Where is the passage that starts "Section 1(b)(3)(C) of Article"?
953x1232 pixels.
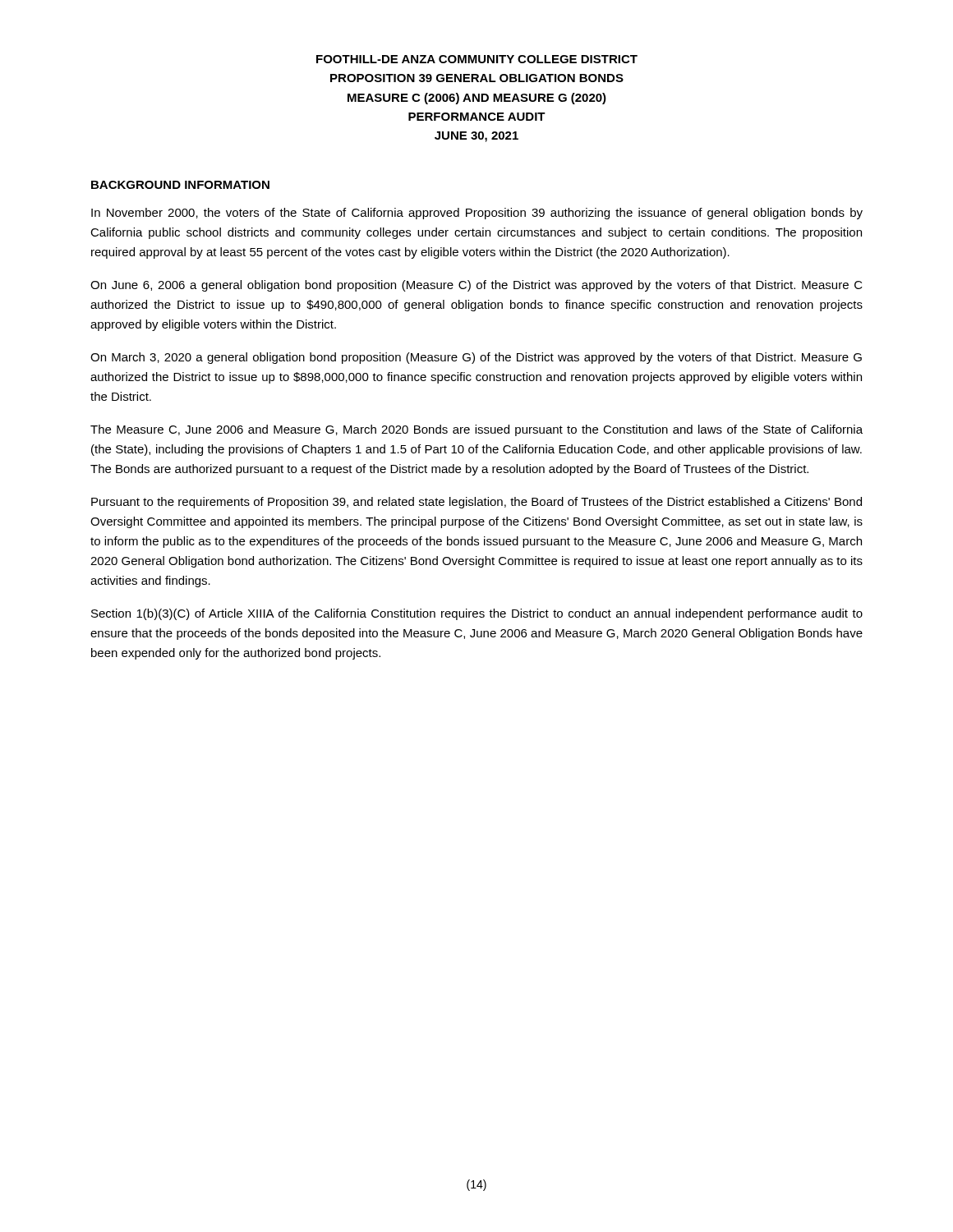coord(476,633)
